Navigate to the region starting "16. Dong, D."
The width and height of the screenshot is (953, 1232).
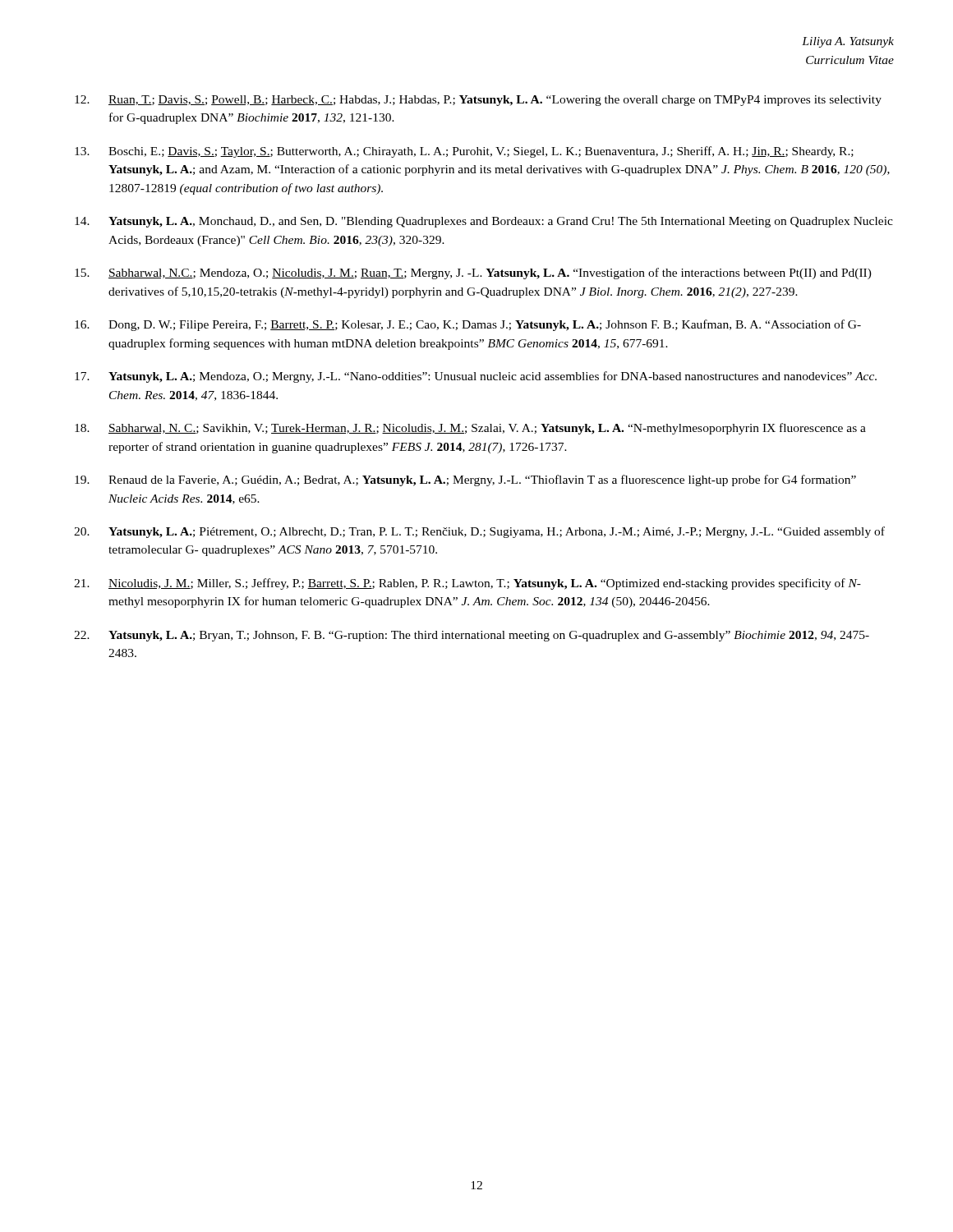pyautogui.click(x=484, y=334)
